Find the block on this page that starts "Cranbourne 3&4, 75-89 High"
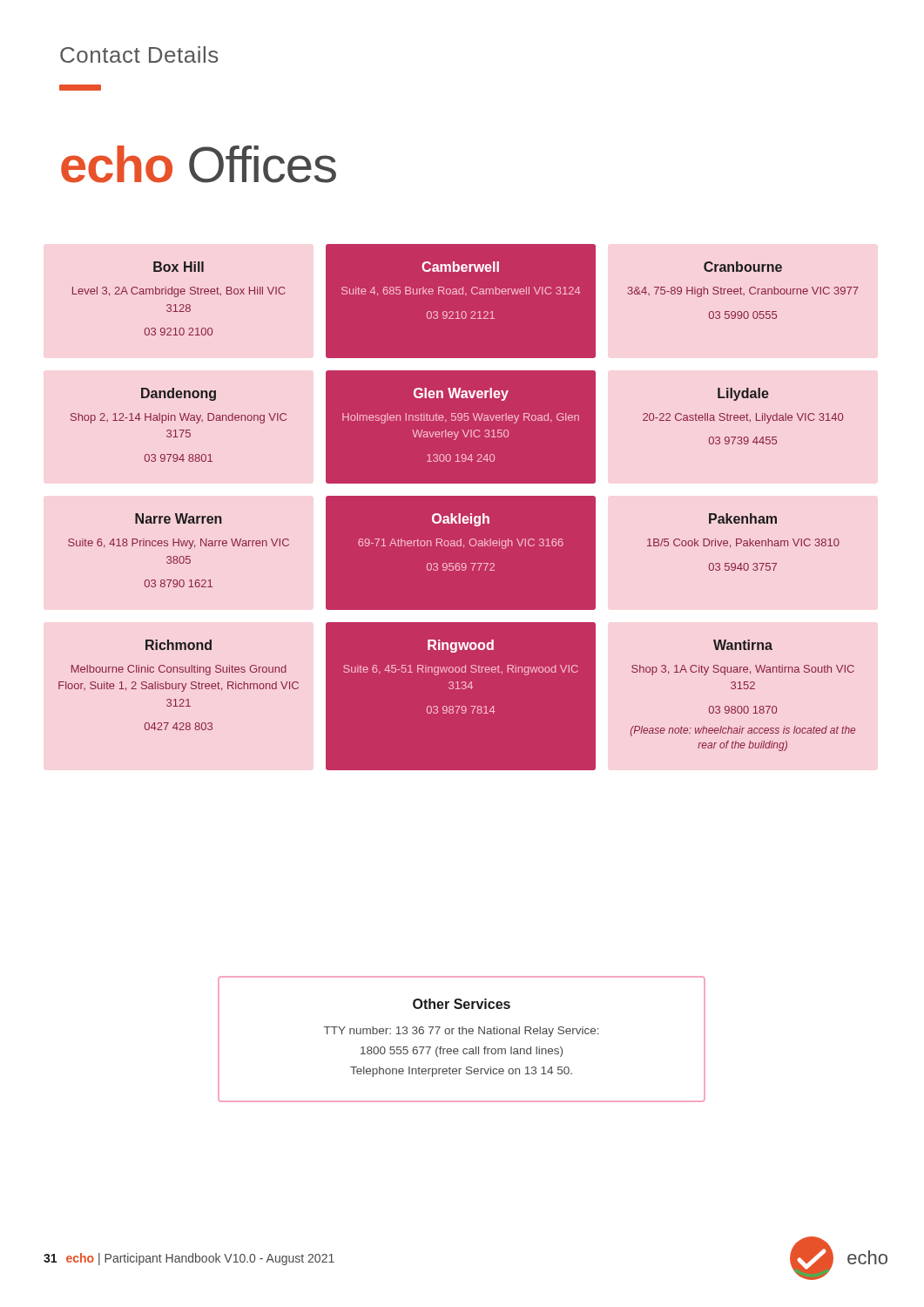Image resolution: width=924 pixels, height=1307 pixels. (x=743, y=291)
